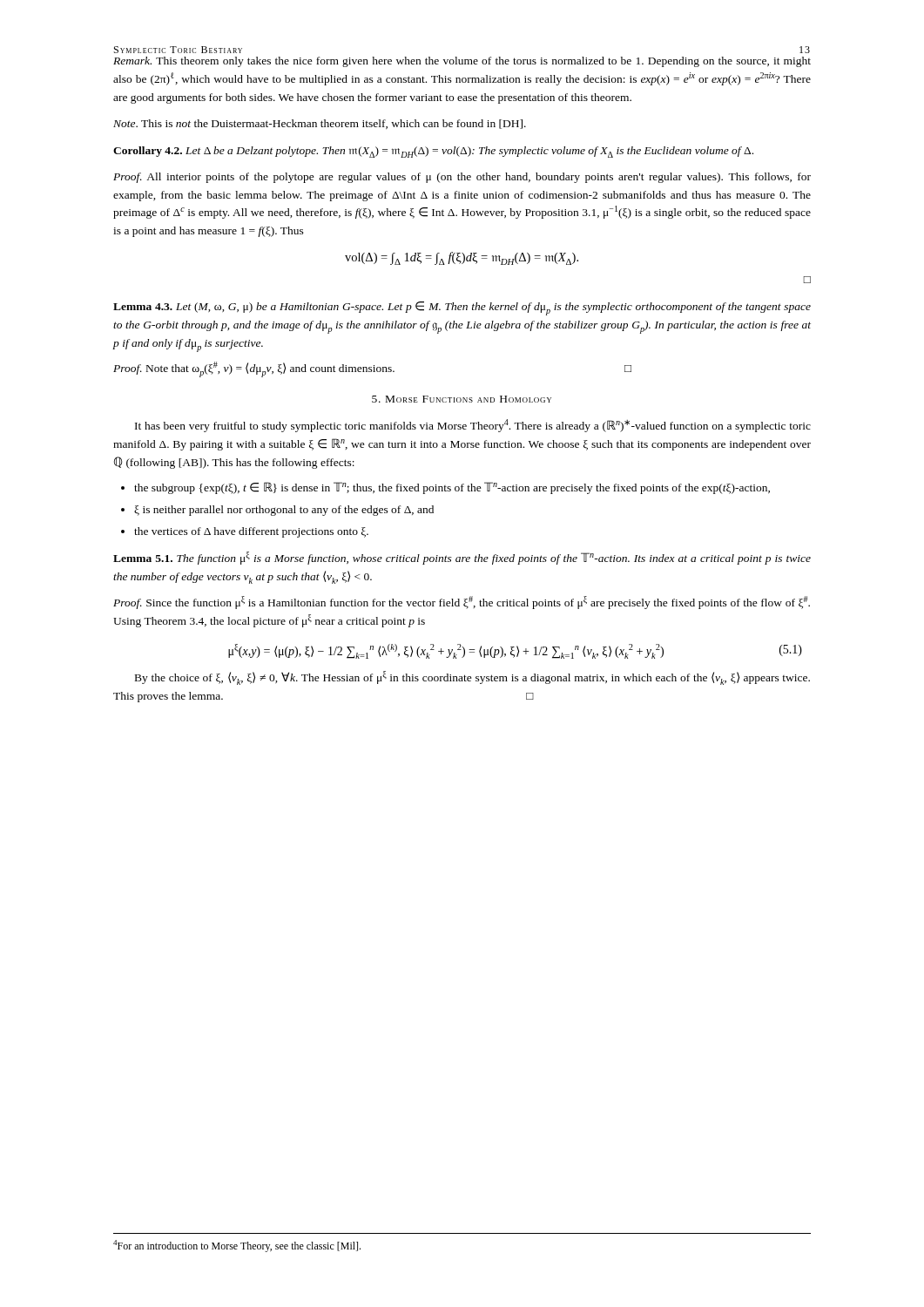924x1307 pixels.
Task: Locate the block of text that opens with "the vertices of Δ have different projections"
Action: [252, 531]
